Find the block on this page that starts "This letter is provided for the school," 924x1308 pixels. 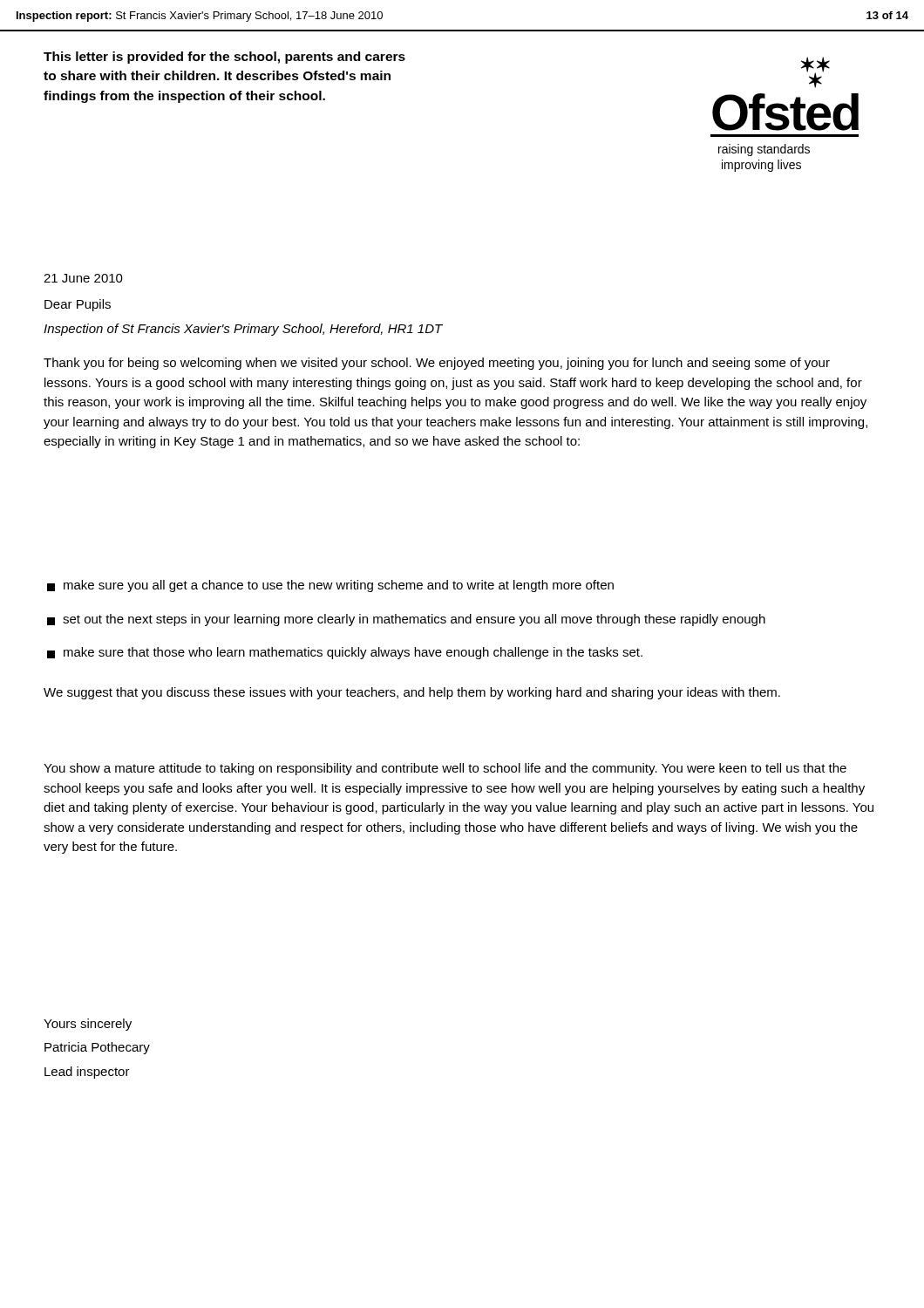[231, 76]
